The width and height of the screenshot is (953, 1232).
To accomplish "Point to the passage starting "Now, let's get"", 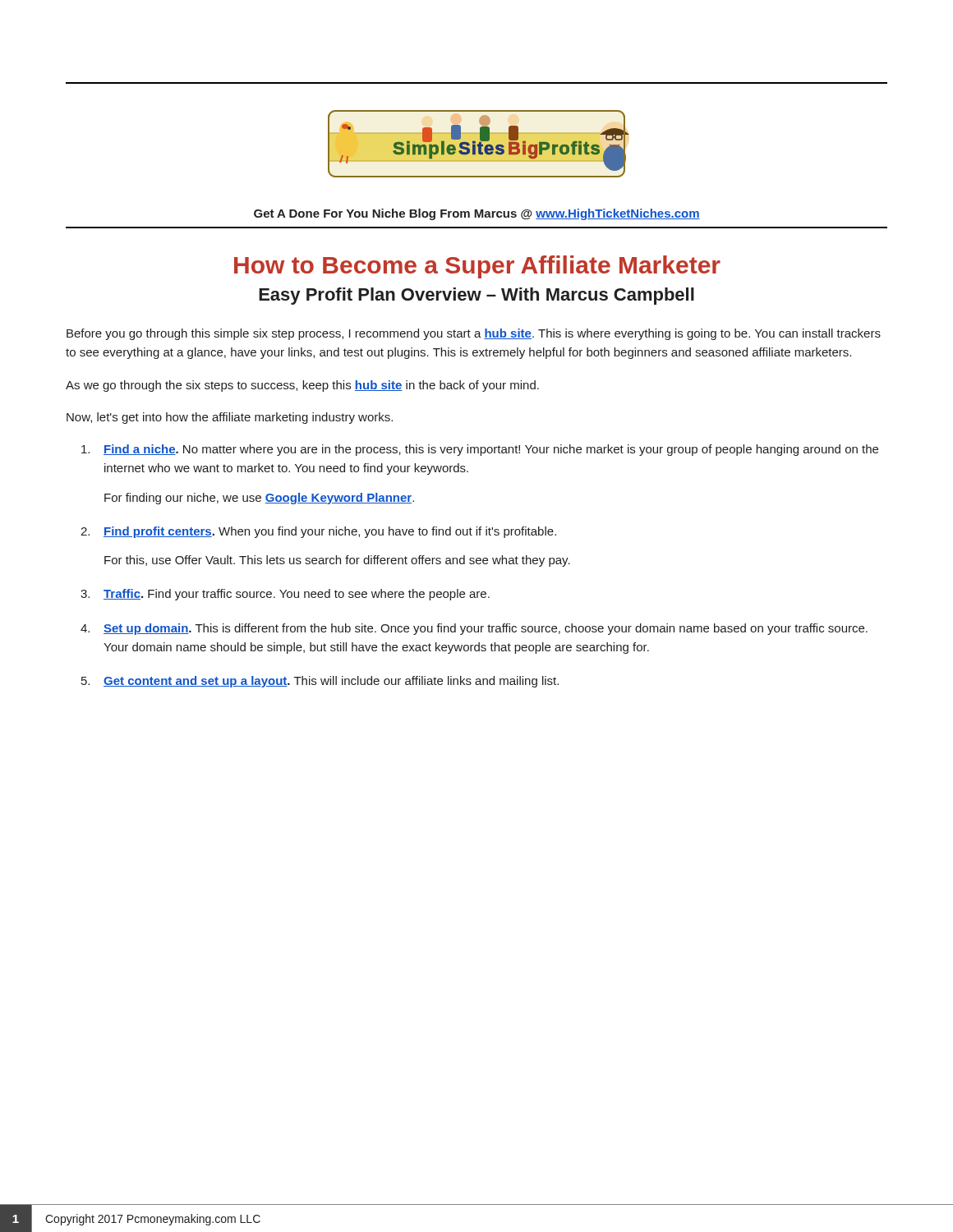I will [x=230, y=417].
